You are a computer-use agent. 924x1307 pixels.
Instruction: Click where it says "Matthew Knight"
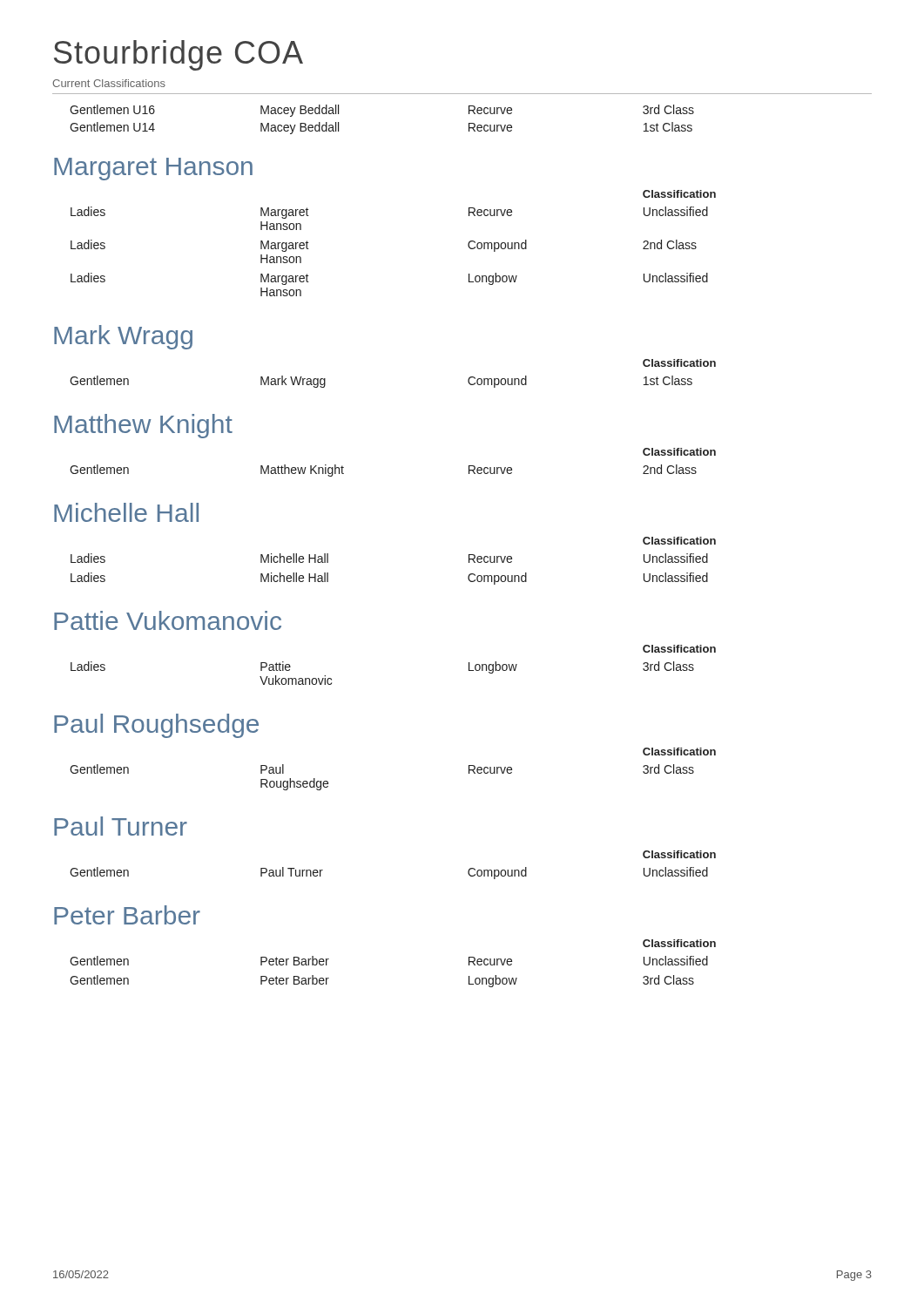142,424
